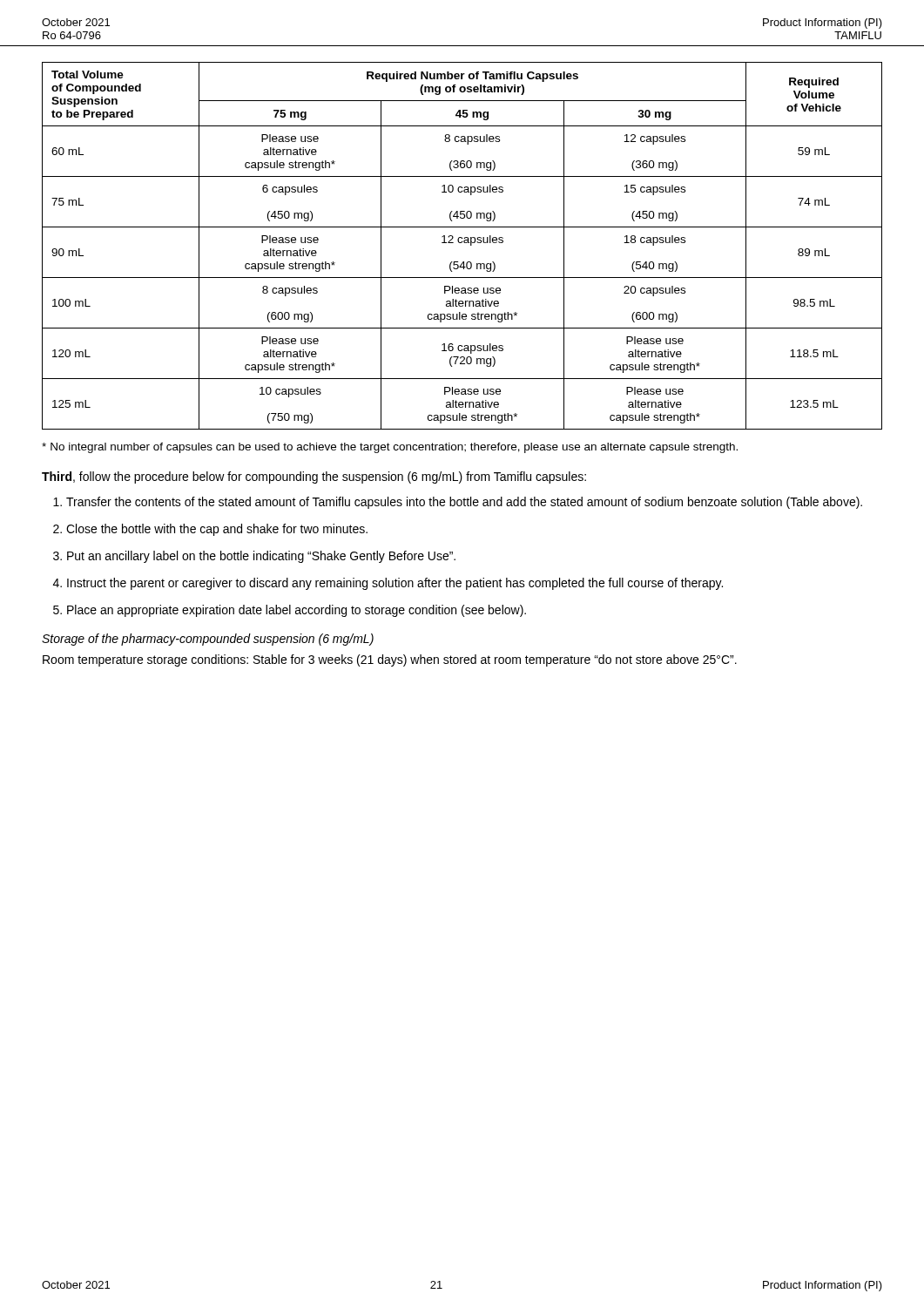Select the list item containing "Close the bottle with the cap and shake"
924x1307 pixels.
[x=217, y=529]
